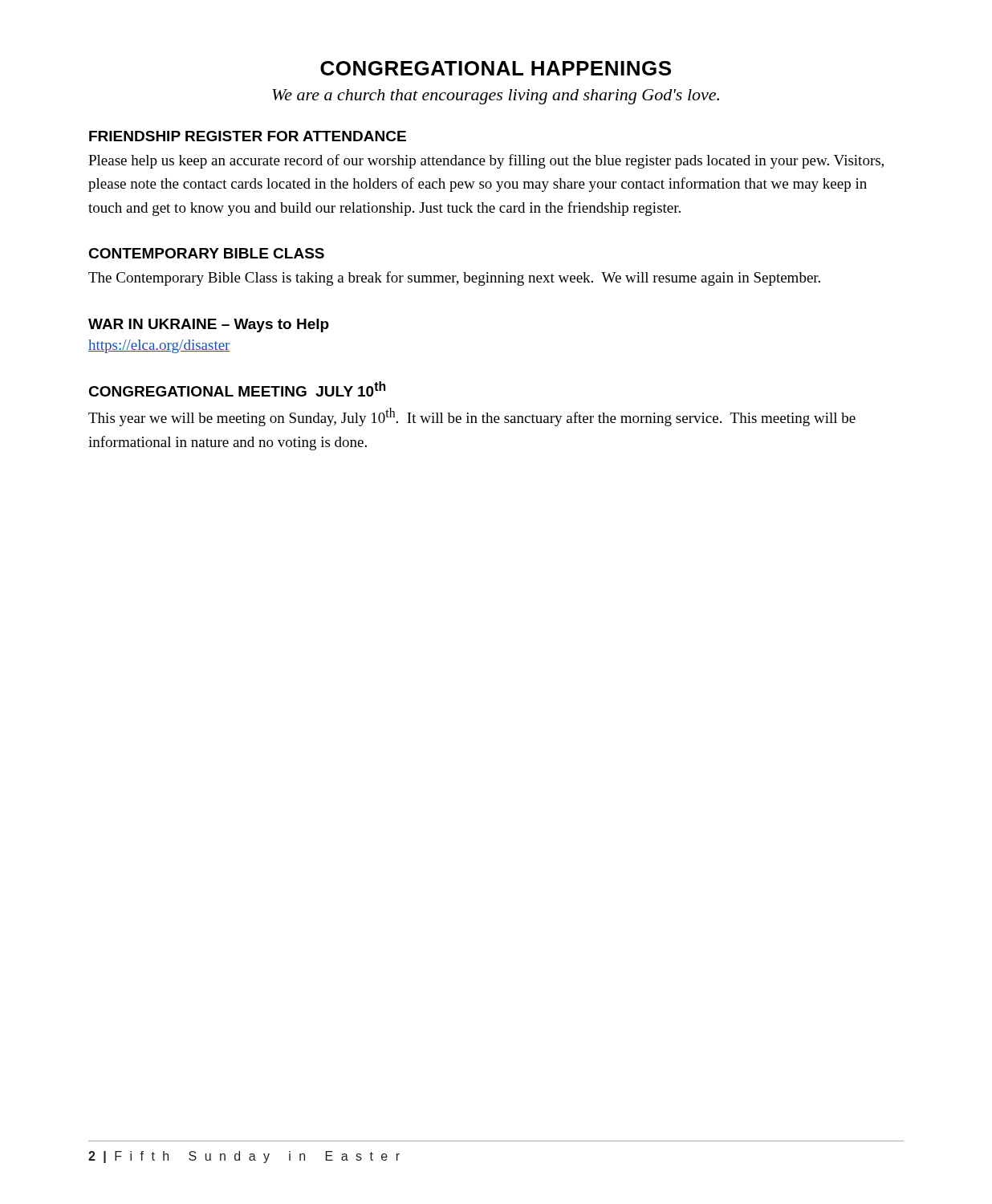Viewport: 992px width, 1204px height.
Task: Point to the passage starting "CONTEMPORARY BIBLE CLASS"
Action: click(206, 253)
